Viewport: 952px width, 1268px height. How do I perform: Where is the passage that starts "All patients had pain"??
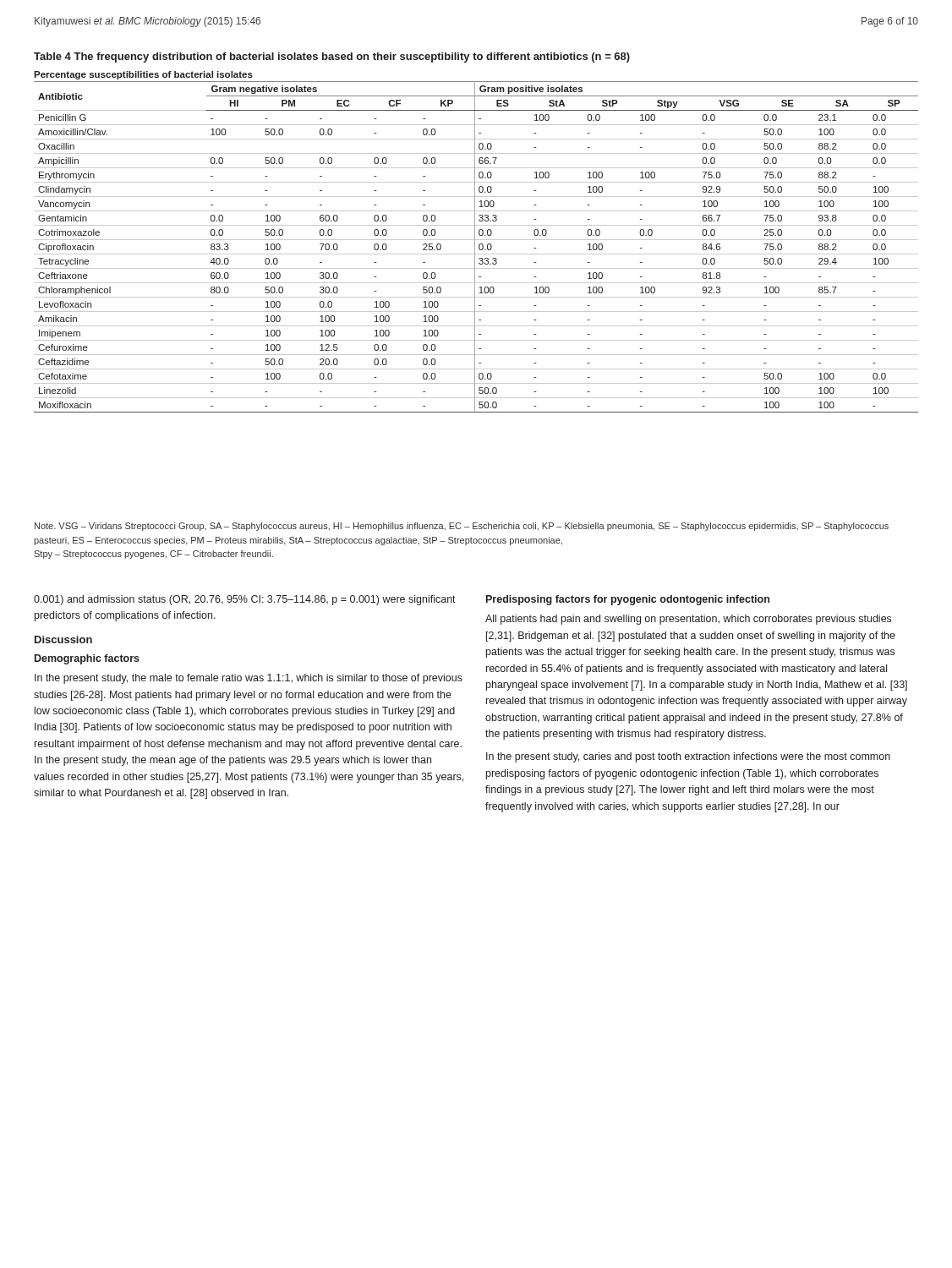click(697, 676)
